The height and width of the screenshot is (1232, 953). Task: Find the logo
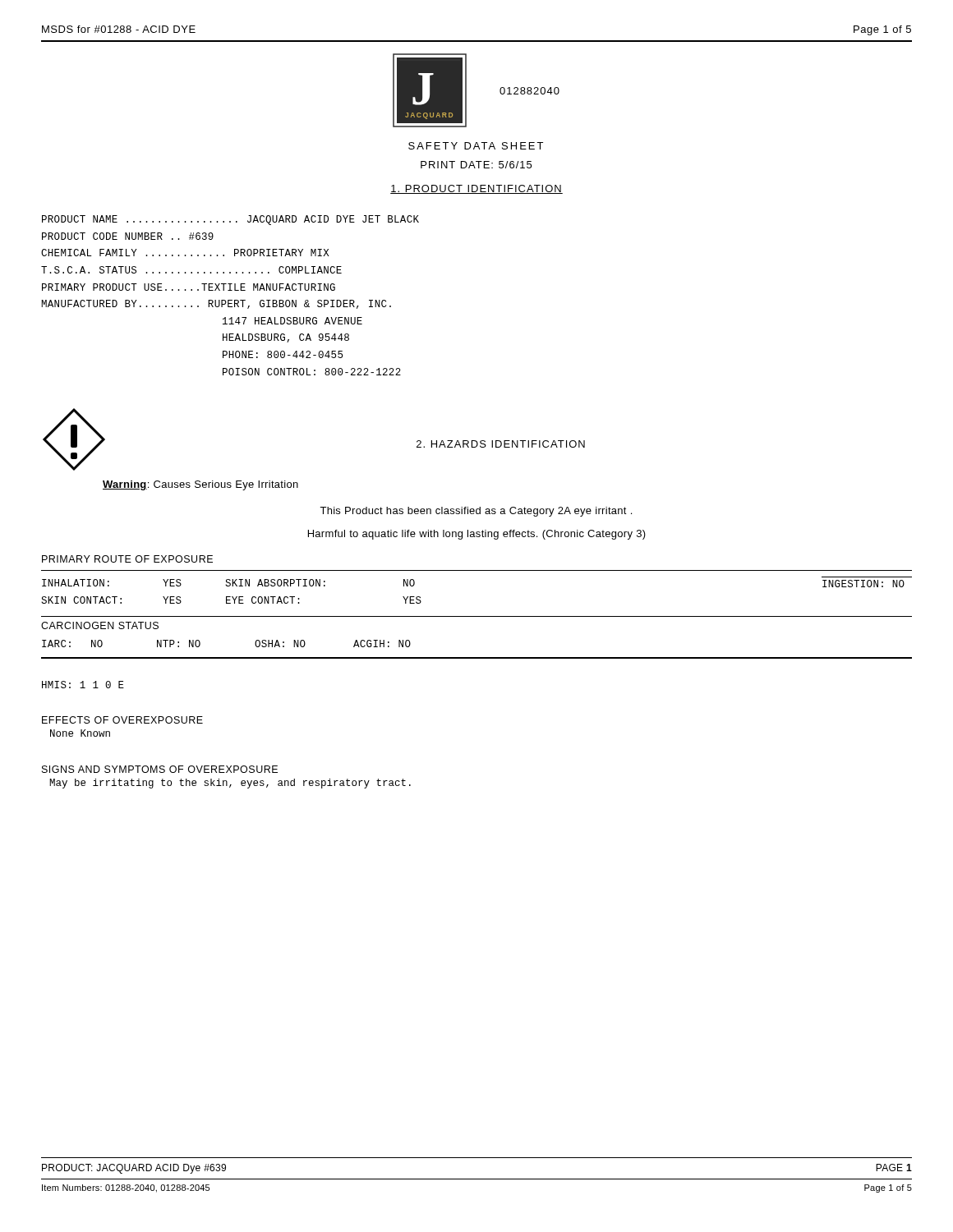coord(430,90)
